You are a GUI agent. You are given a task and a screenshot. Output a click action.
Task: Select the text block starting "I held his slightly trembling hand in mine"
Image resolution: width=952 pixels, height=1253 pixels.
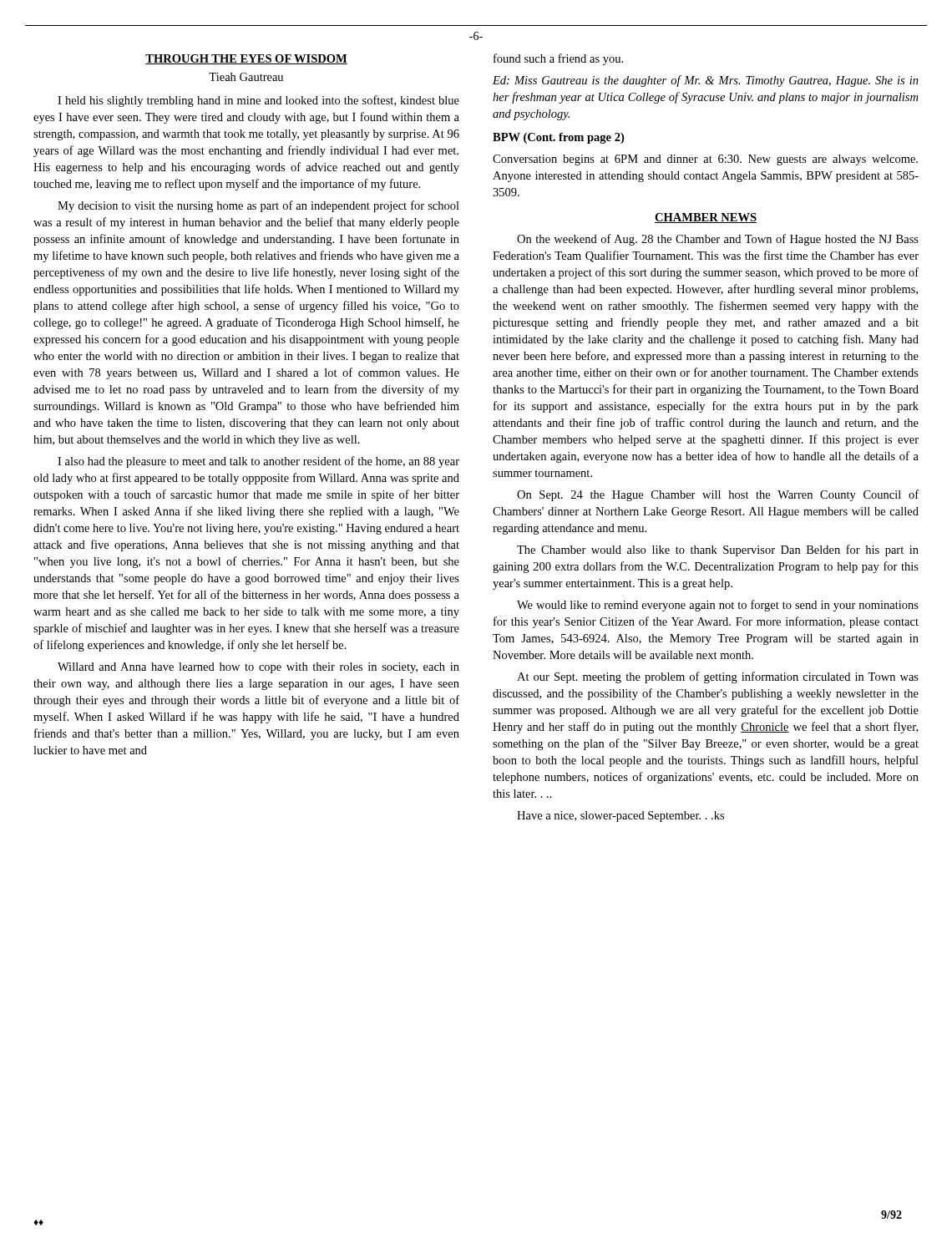[x=246, y=425]
